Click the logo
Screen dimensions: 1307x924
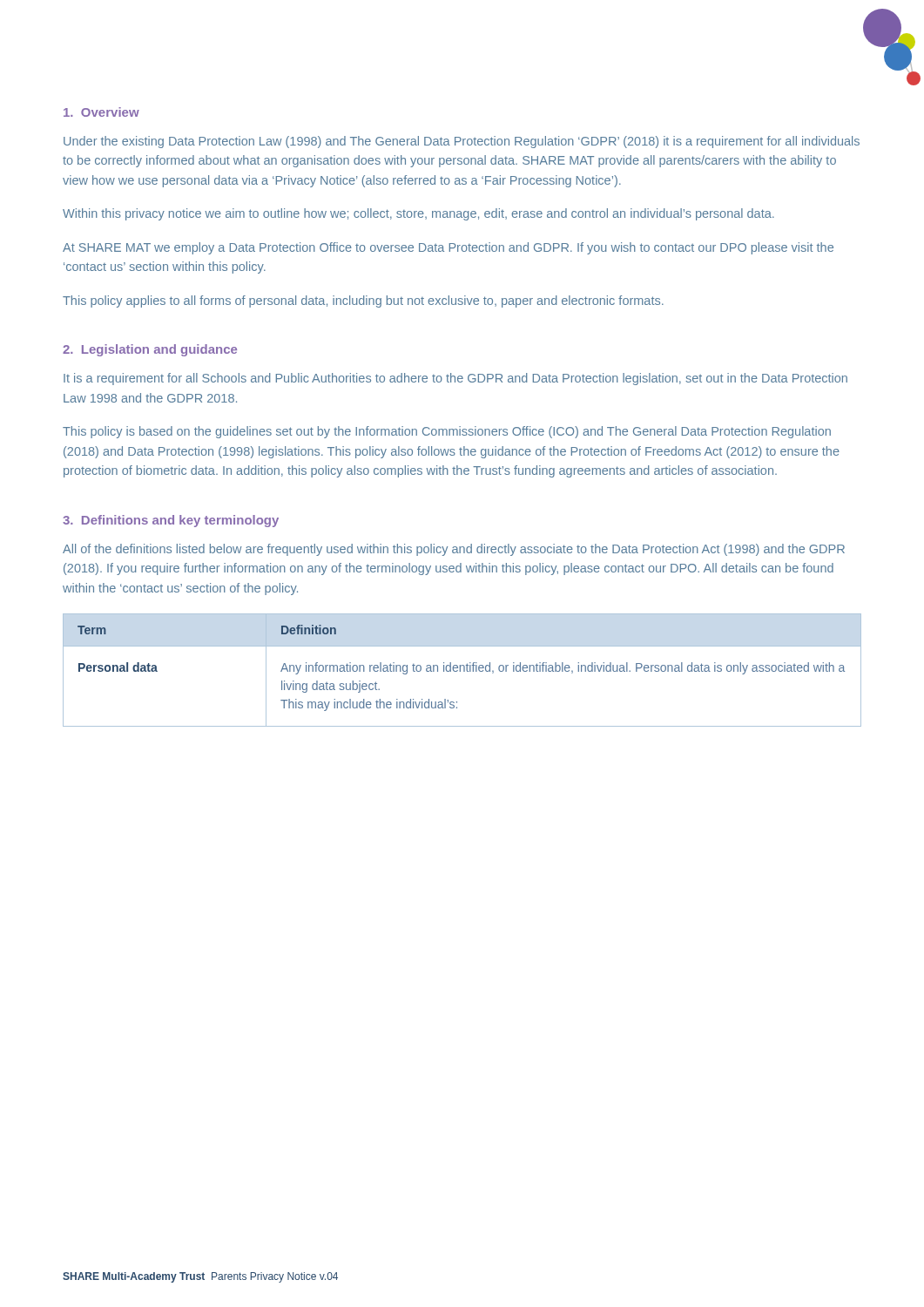(872, 57)
